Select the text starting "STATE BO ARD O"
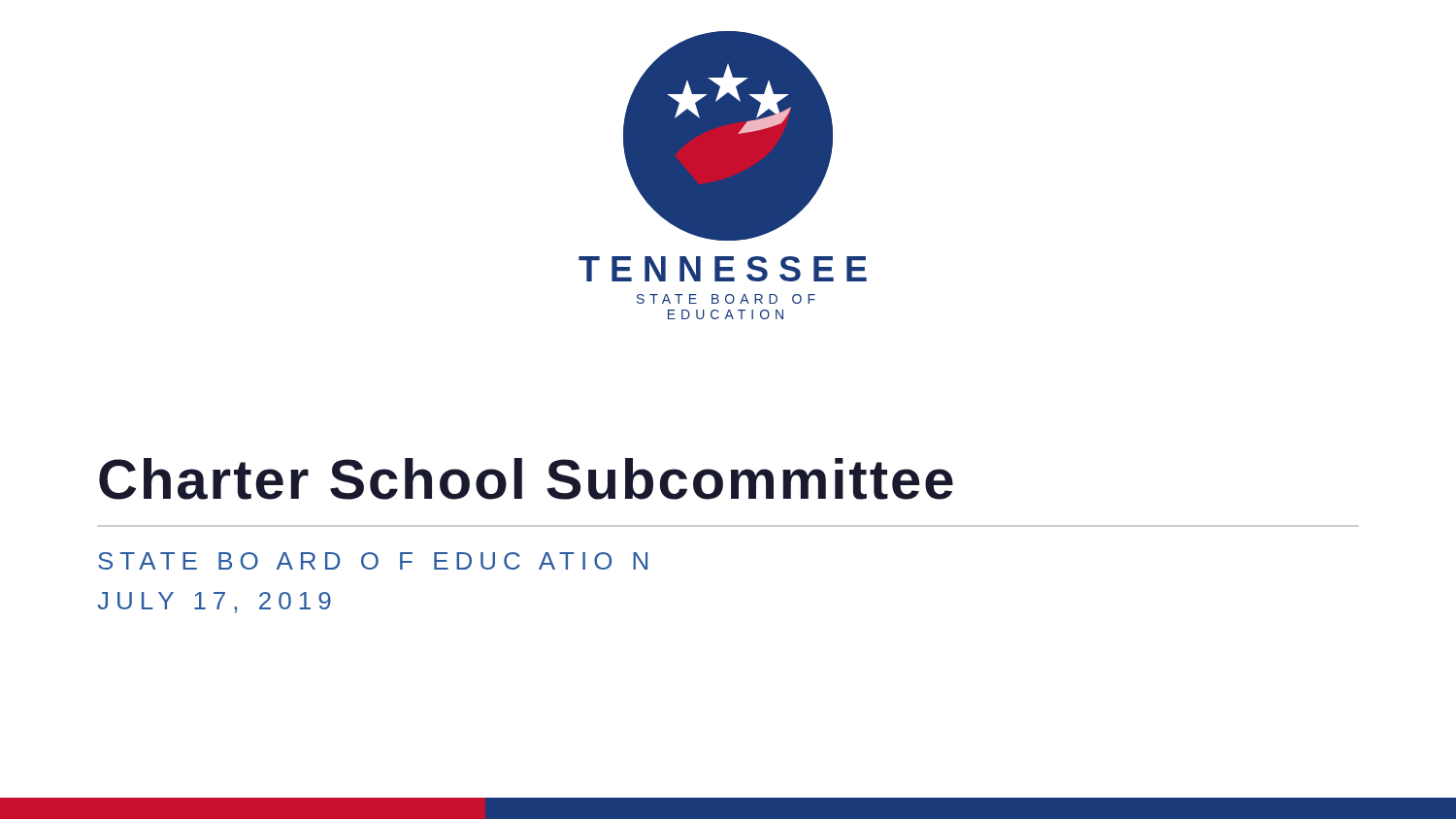 pos(373,561)
